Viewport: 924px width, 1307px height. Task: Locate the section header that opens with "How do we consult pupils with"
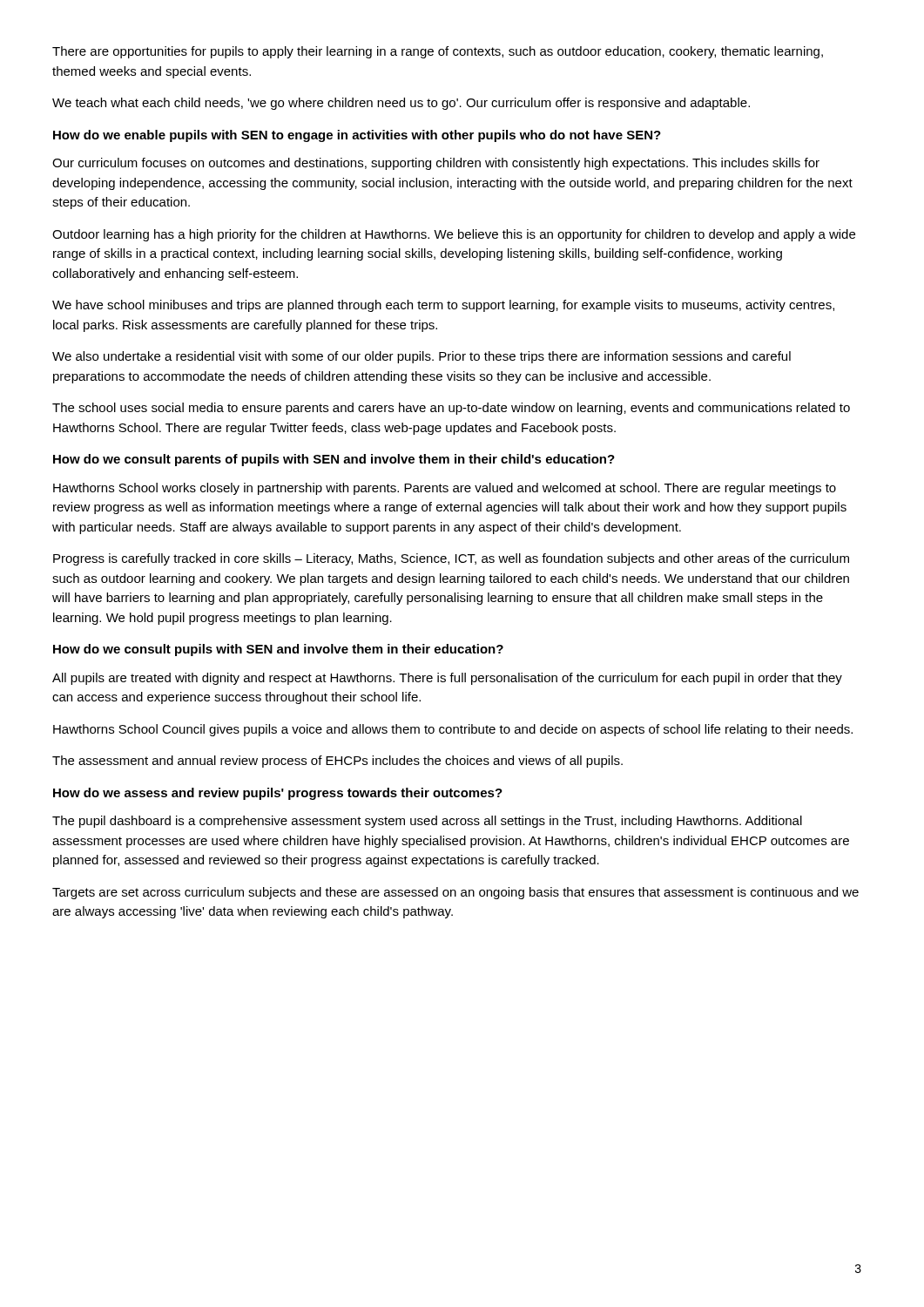coord(278,649)
